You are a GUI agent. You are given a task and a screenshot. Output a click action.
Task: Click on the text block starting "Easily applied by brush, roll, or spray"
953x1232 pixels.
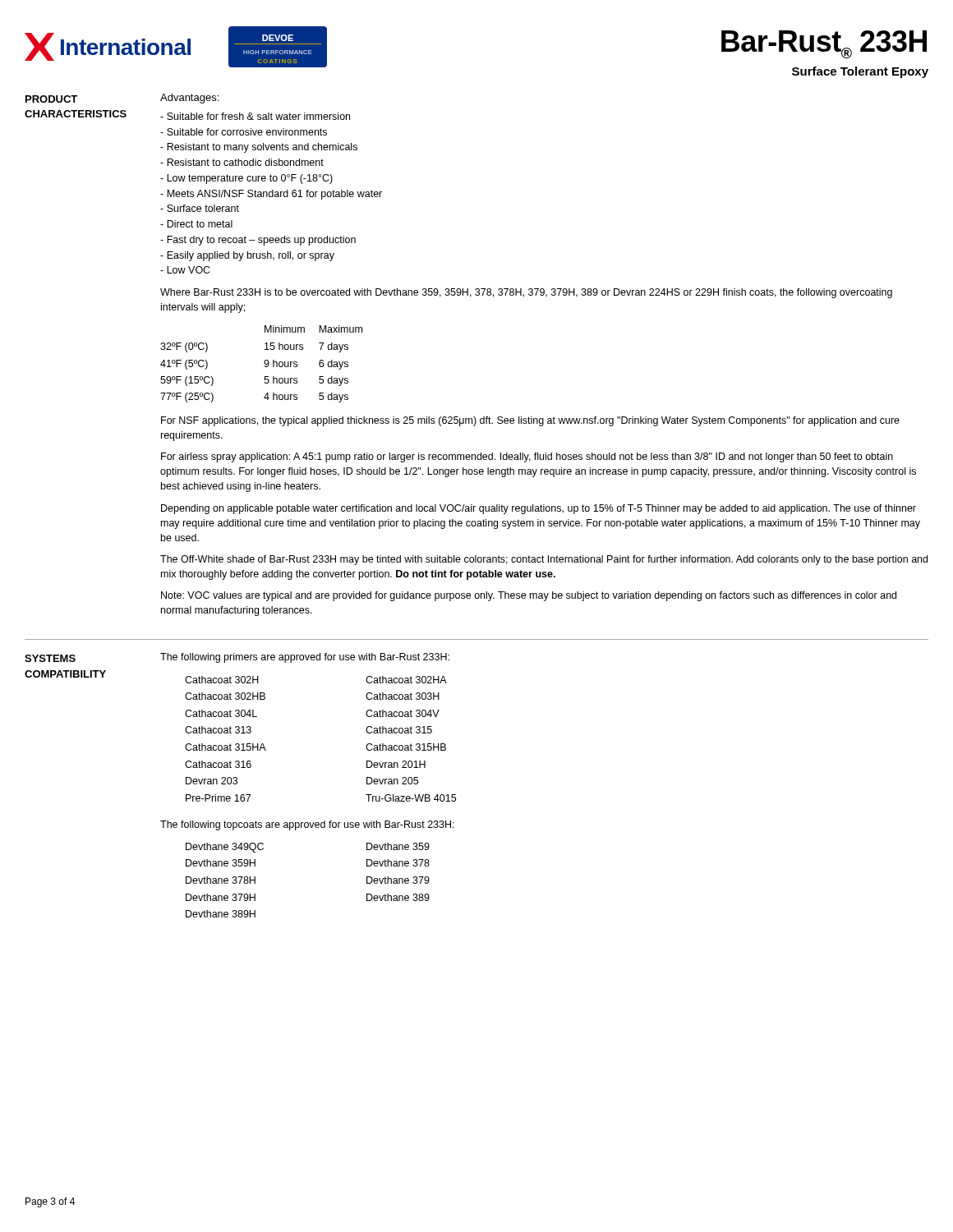250,255
